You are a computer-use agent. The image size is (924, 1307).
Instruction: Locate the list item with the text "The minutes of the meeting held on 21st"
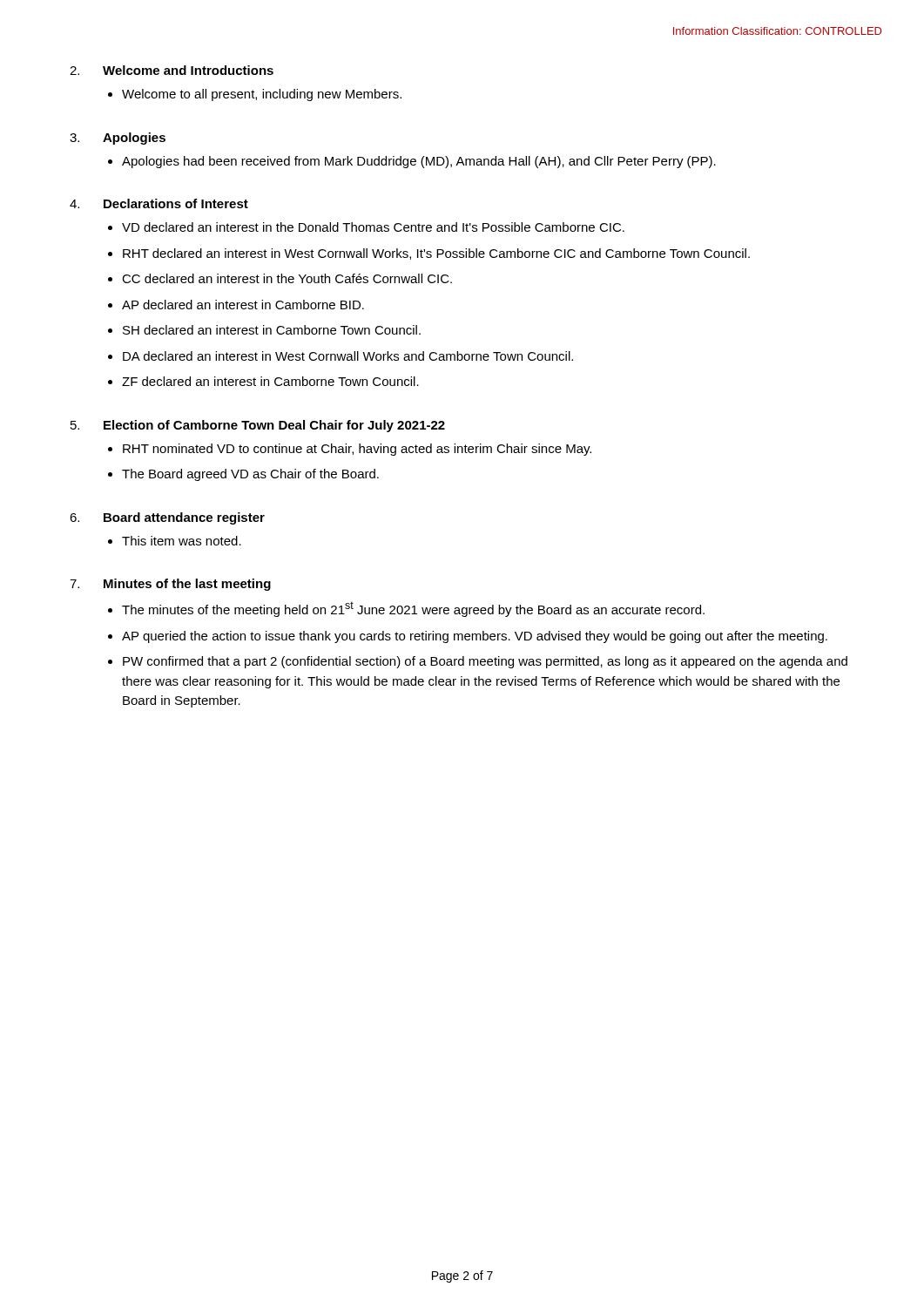414,608
